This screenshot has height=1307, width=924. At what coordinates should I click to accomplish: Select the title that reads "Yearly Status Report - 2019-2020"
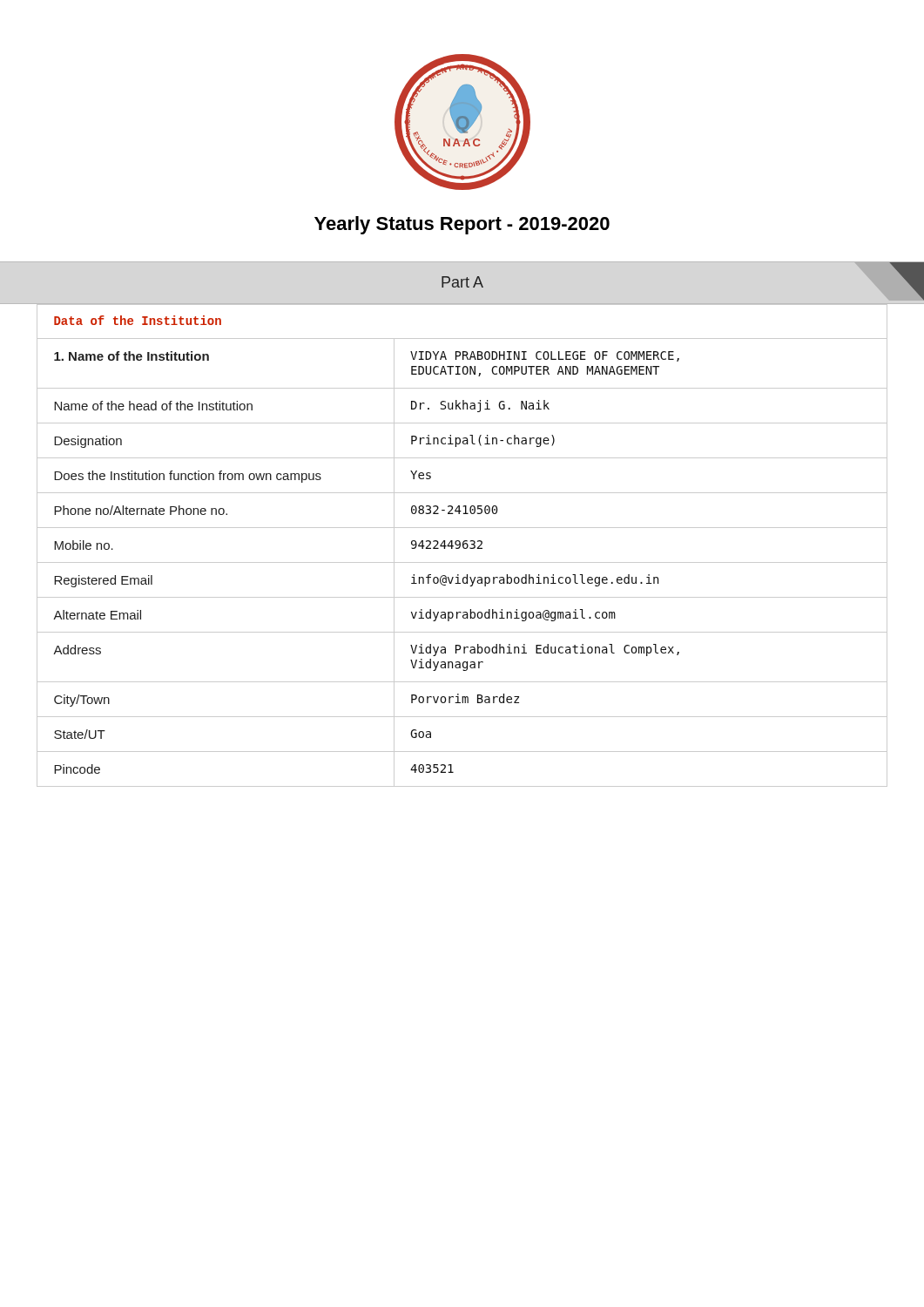click(x=462, y=223)
